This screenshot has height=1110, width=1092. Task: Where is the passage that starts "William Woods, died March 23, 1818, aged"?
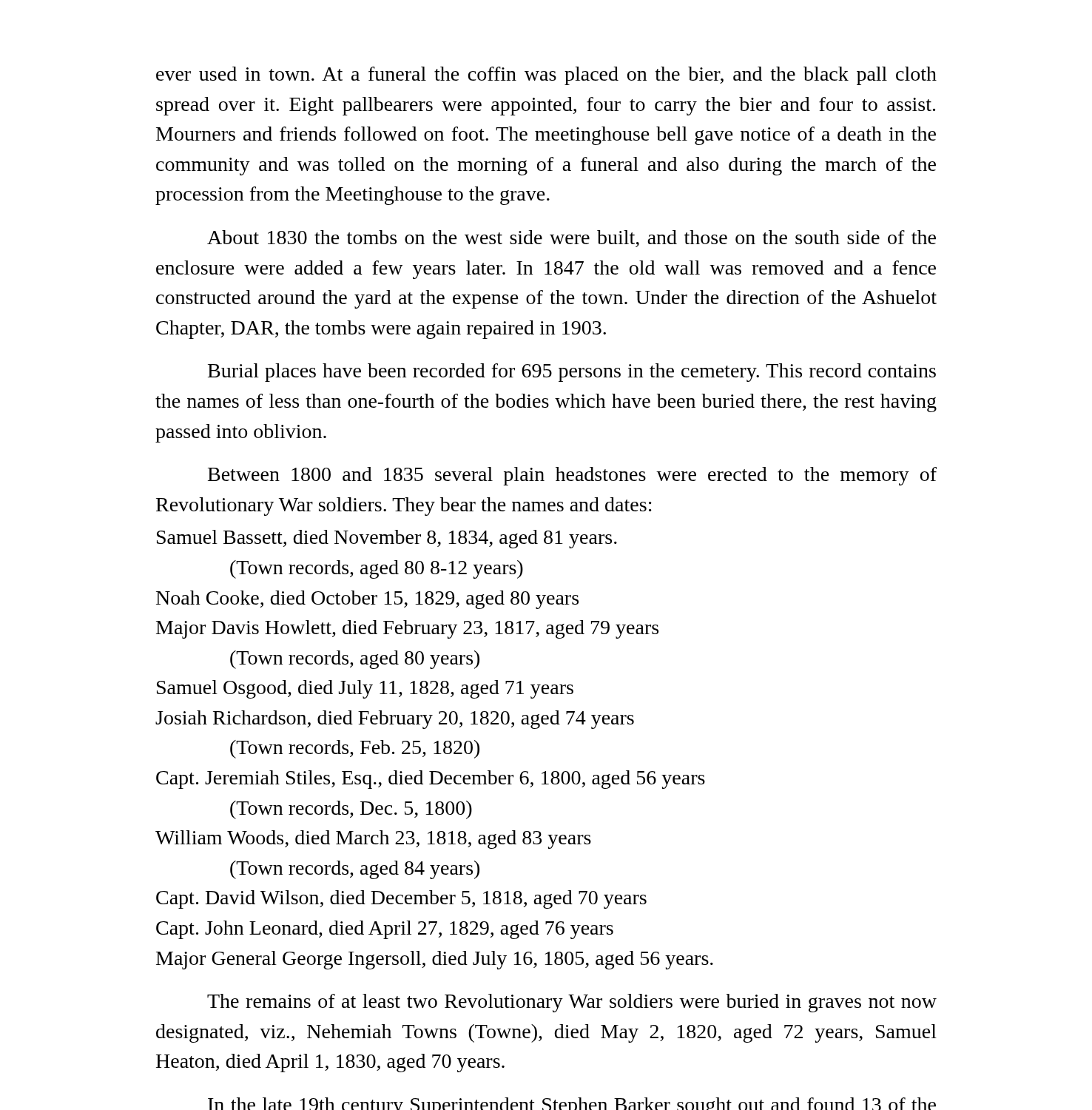pos(373,837)
